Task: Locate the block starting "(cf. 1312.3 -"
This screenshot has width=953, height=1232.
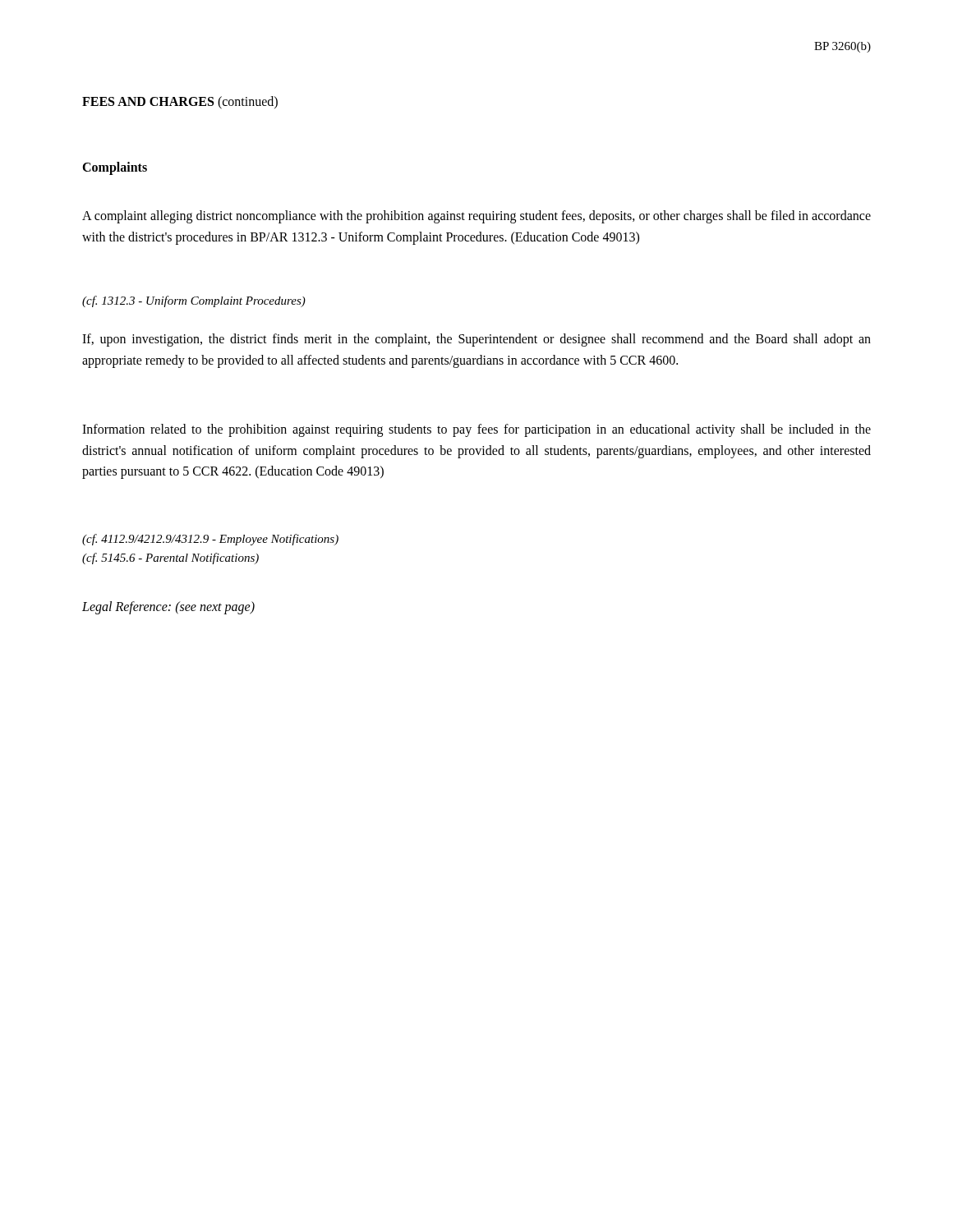Action: point(194,301)
